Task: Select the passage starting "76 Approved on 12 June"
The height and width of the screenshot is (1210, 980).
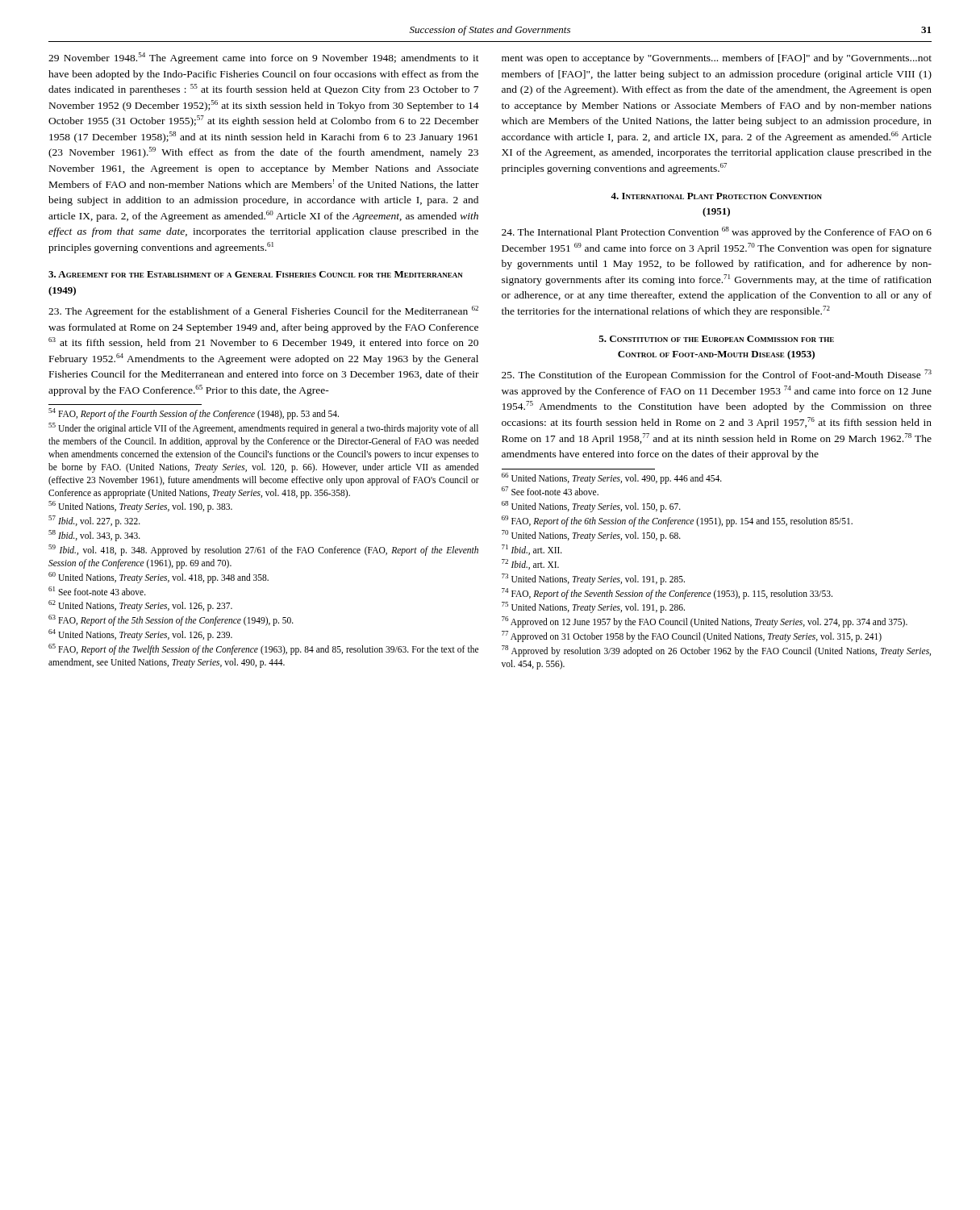Action: pos(716,623)
